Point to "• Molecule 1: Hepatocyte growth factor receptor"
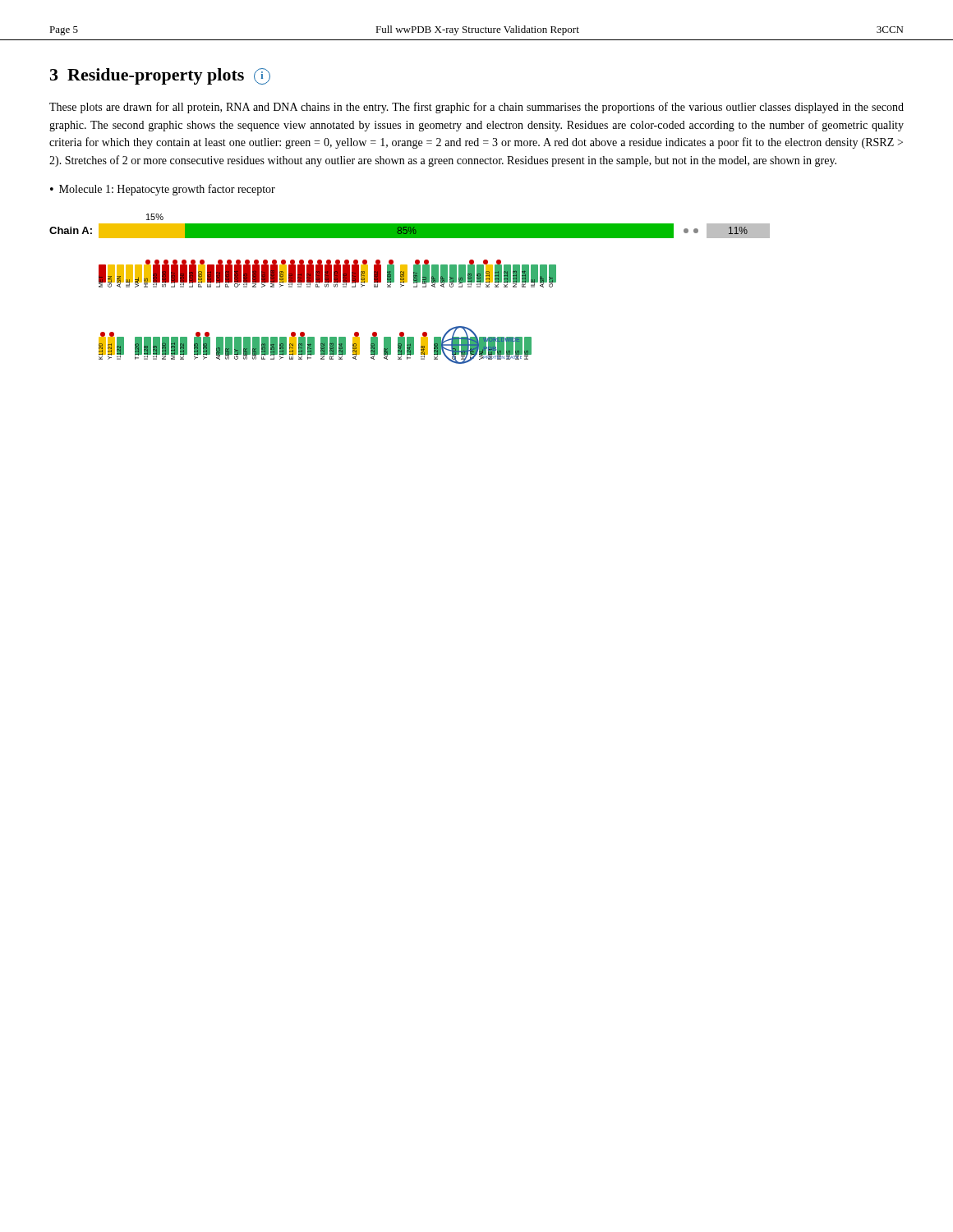 coord(162,190)
